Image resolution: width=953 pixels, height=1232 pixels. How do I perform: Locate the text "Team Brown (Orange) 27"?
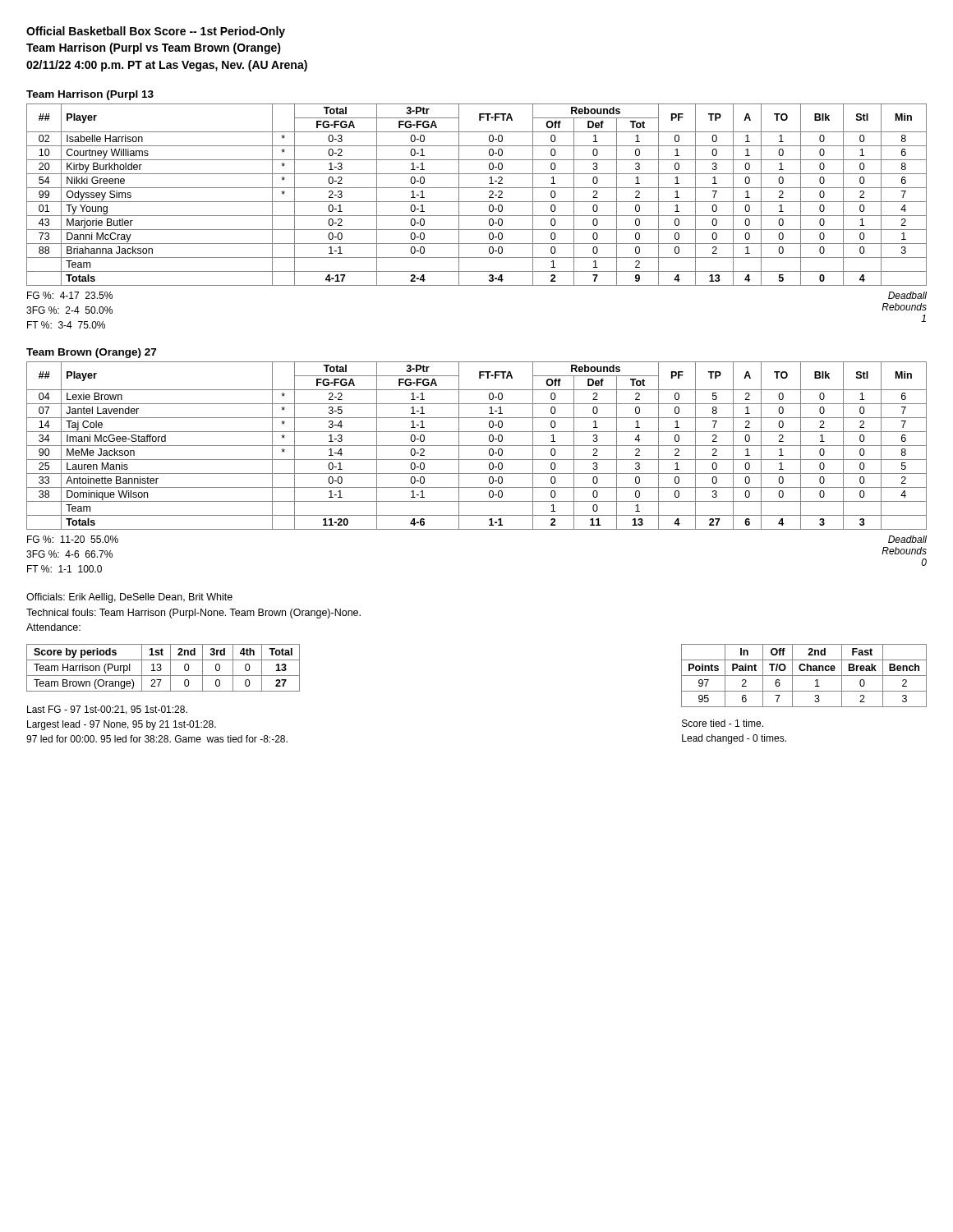click(92, 352)
